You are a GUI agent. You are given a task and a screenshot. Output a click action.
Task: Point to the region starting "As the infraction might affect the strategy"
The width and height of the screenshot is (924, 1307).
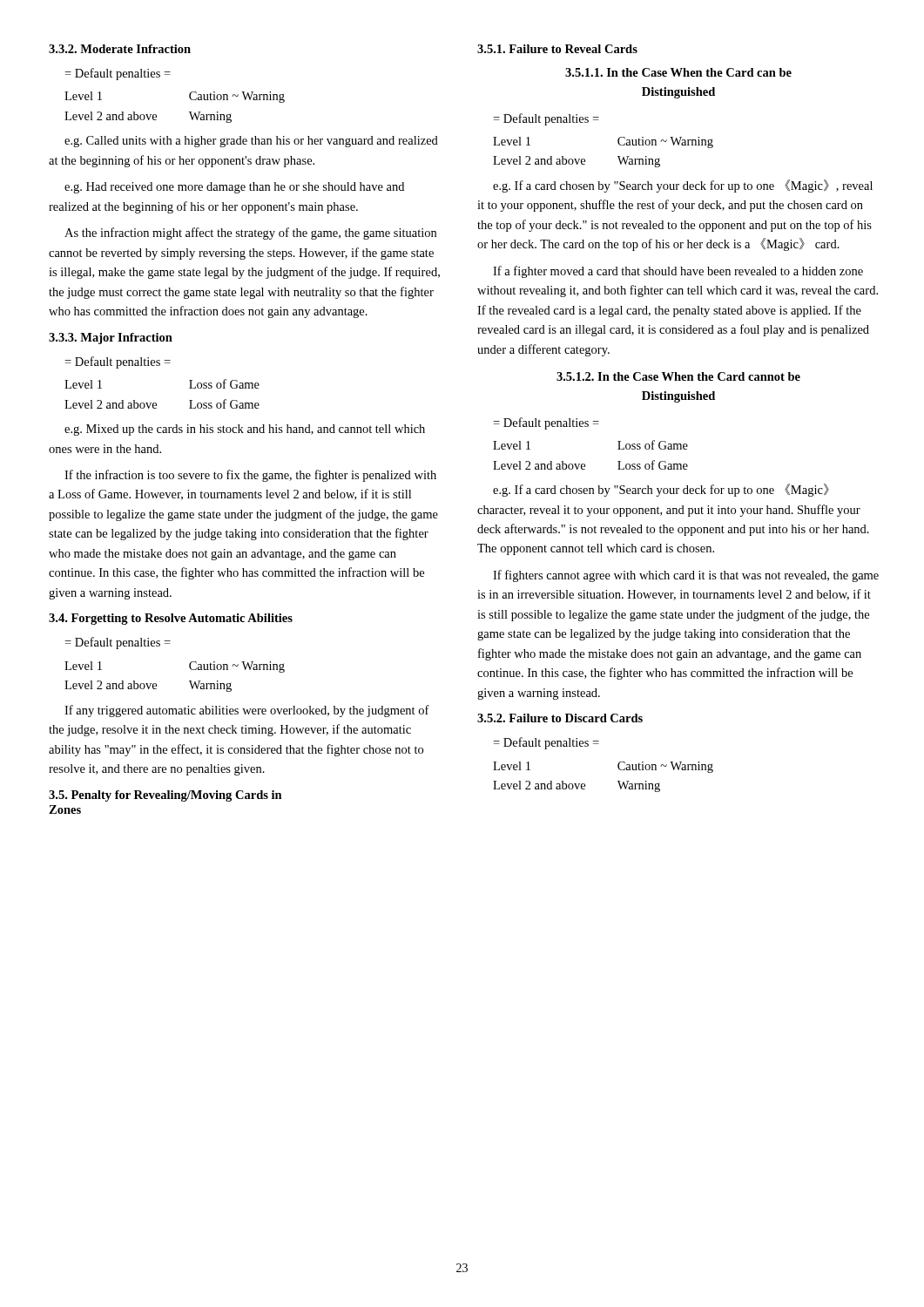coord(245,272)
